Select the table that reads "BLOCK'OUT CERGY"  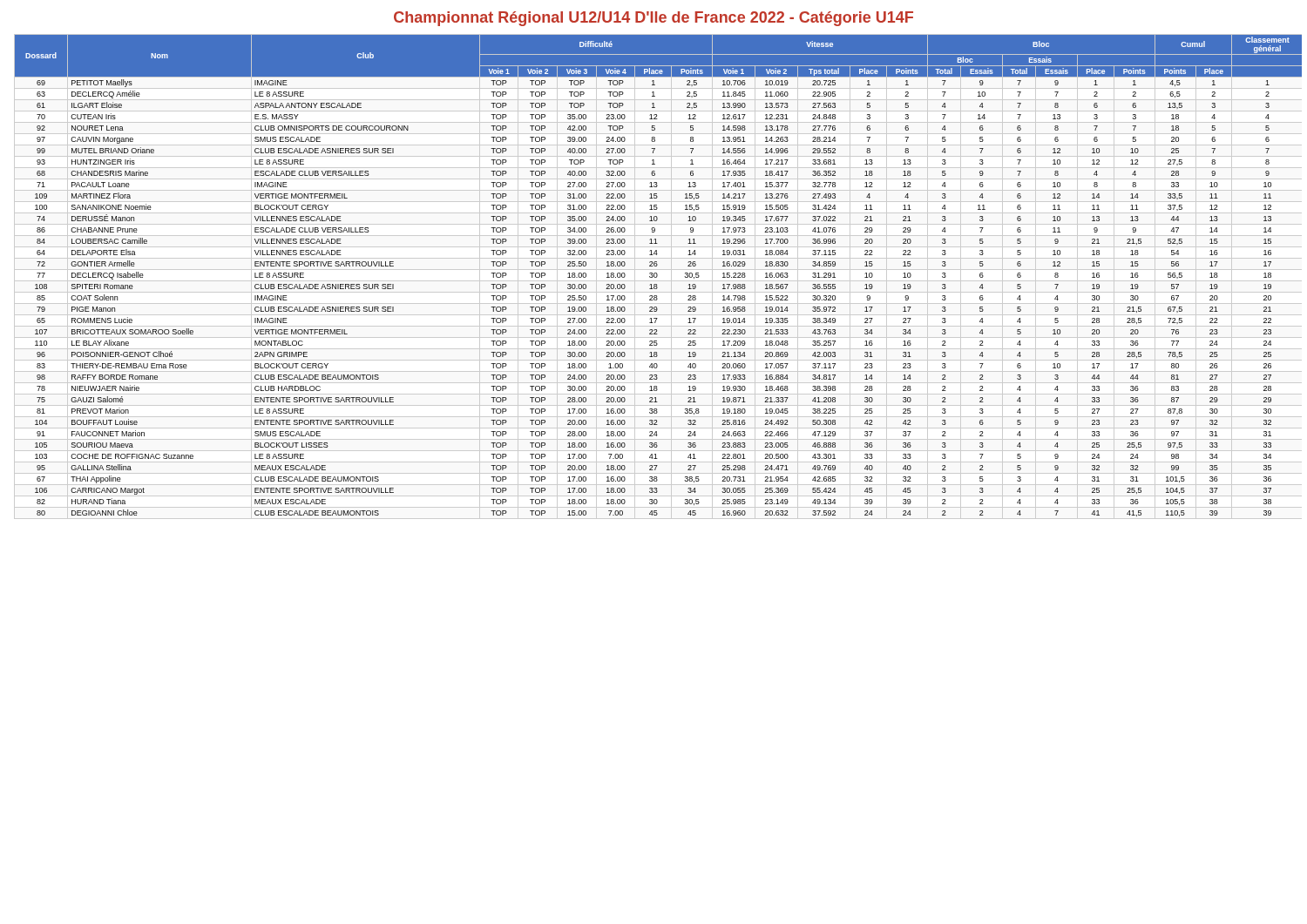[x=654, y=277]
